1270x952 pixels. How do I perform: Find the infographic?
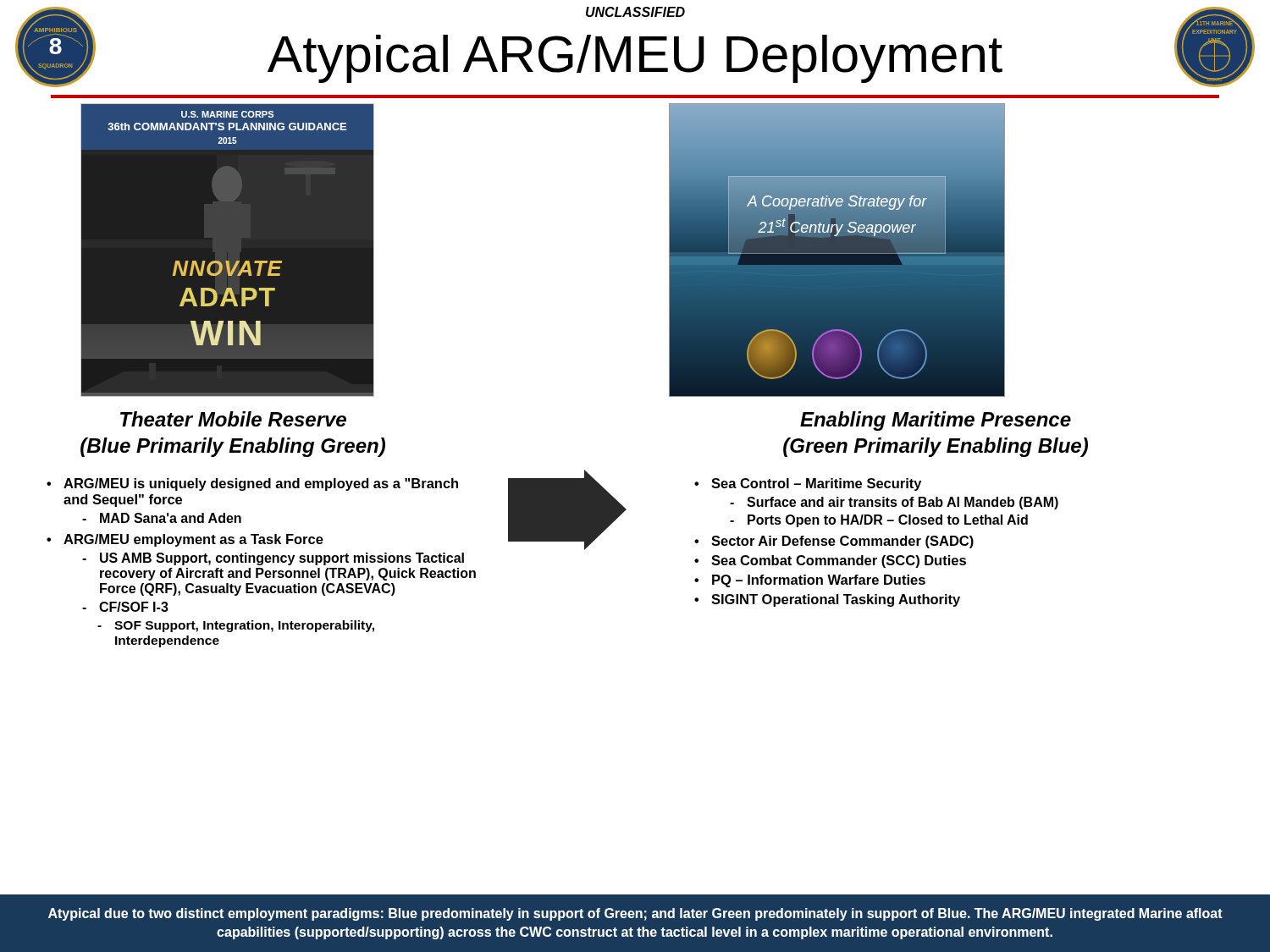click(x=567, y=510)
